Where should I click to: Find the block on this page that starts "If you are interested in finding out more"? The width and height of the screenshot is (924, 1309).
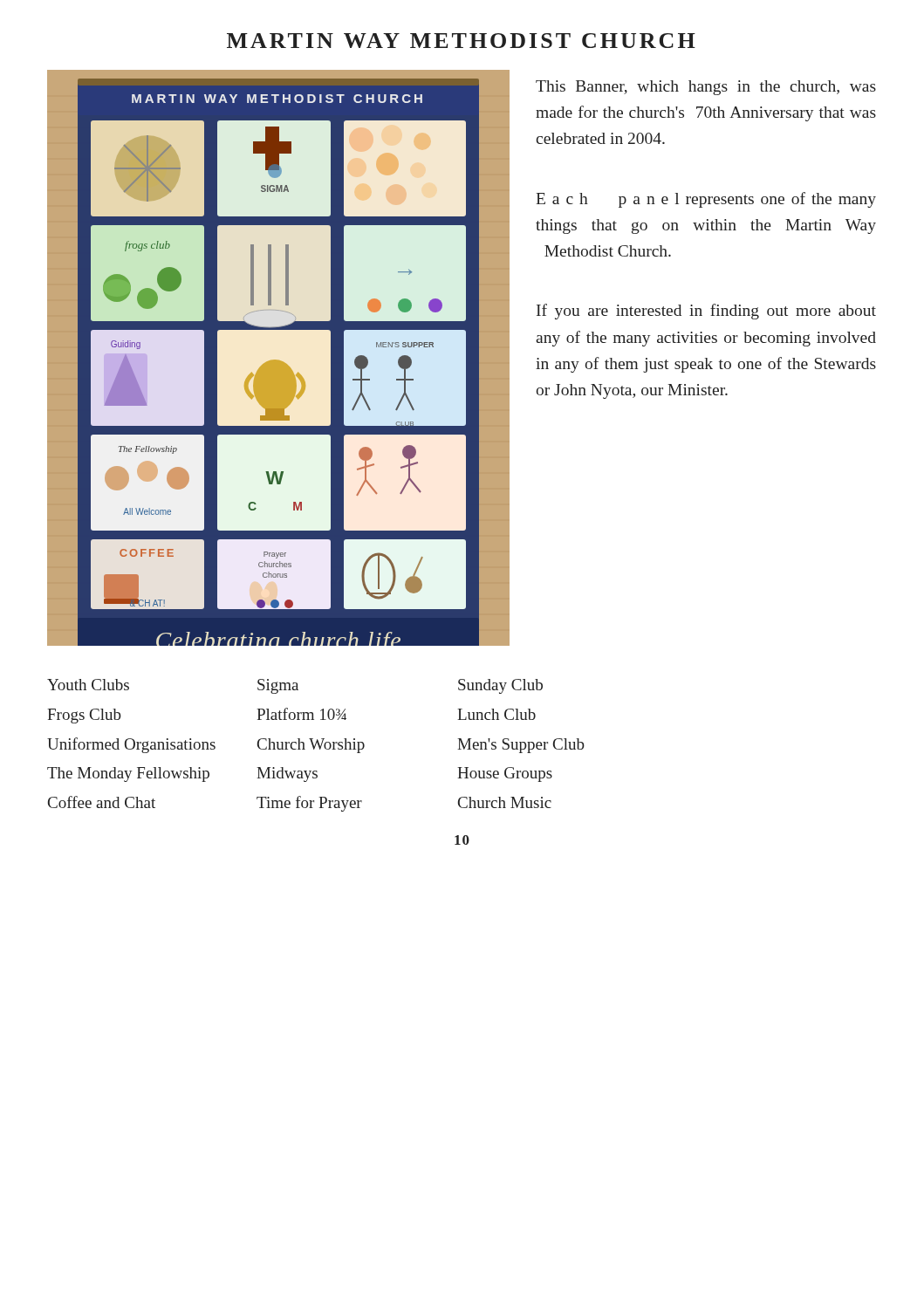706,350
